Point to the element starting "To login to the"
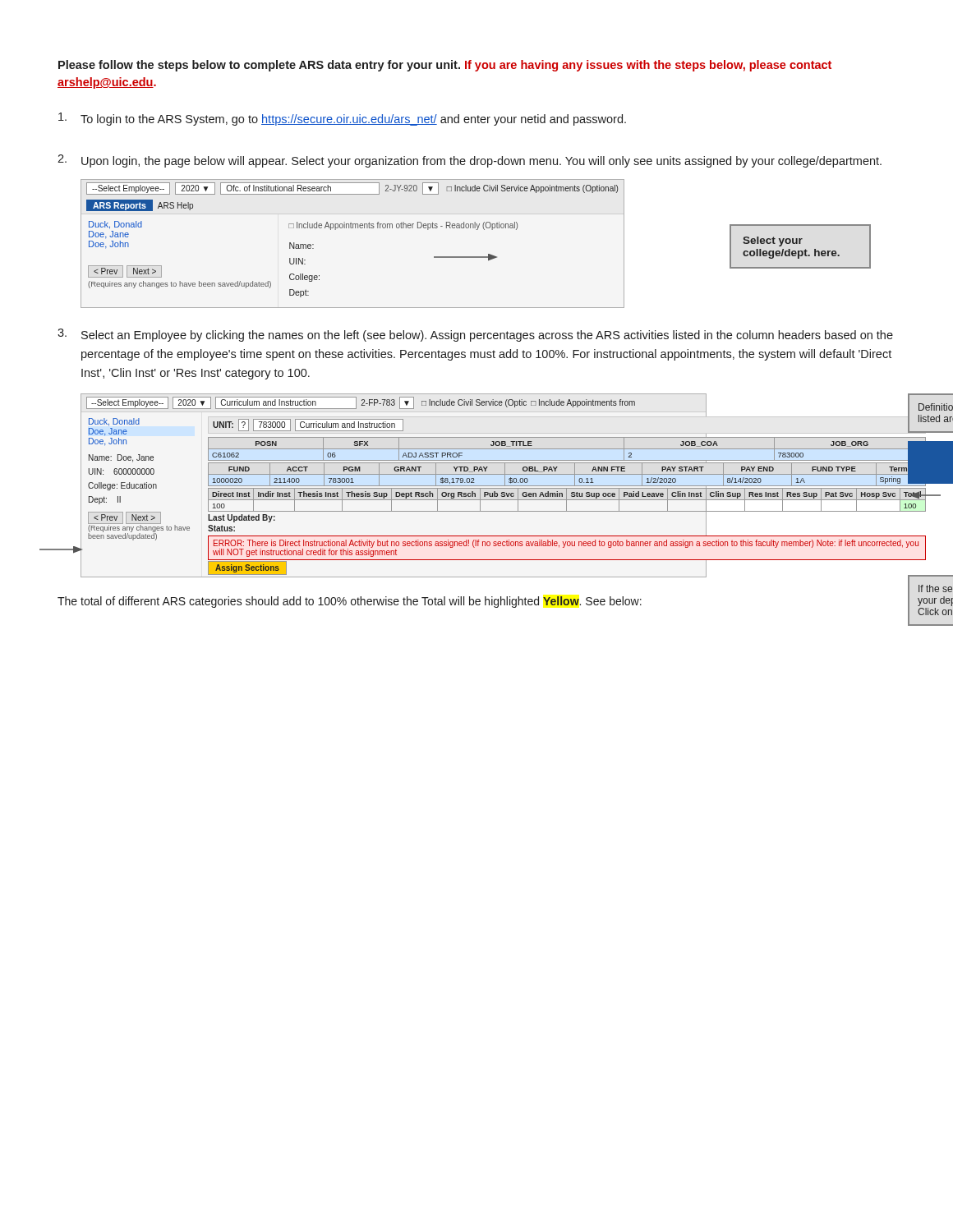 pyautogui.click(x=342, y=120)
